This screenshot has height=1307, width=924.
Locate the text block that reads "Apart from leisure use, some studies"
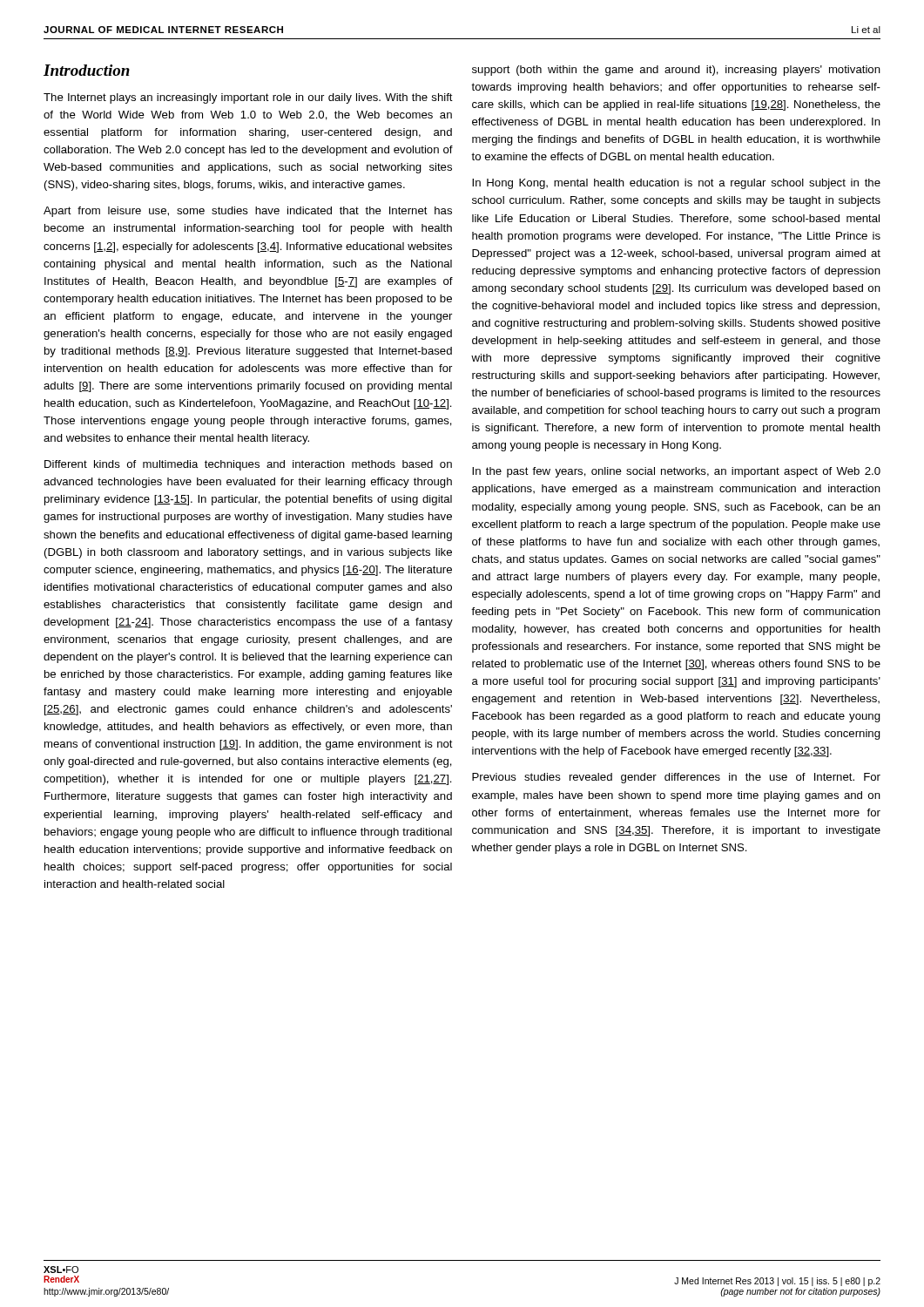click(x=248, y=324)
